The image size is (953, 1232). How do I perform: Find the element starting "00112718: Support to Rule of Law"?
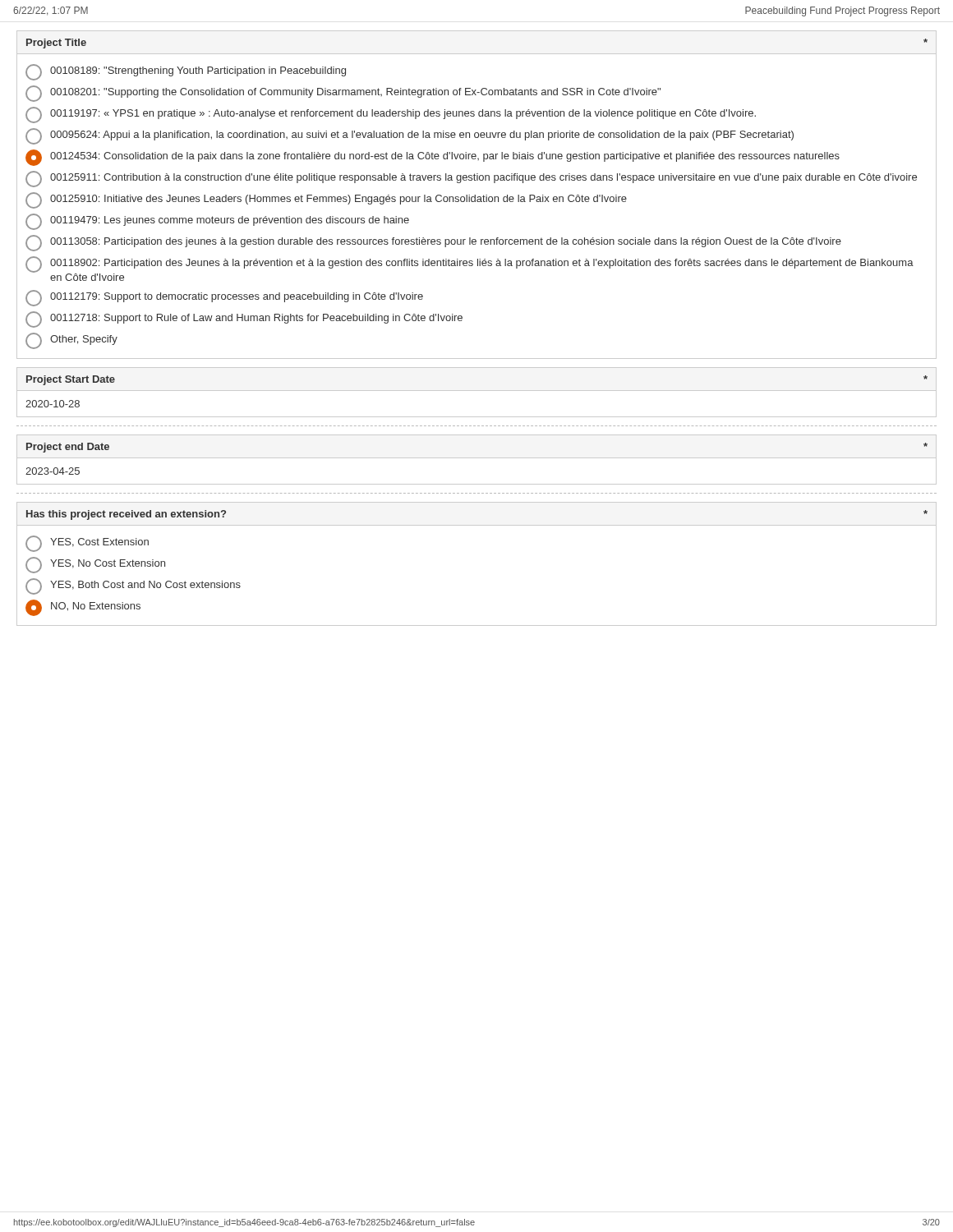[244, 319]
